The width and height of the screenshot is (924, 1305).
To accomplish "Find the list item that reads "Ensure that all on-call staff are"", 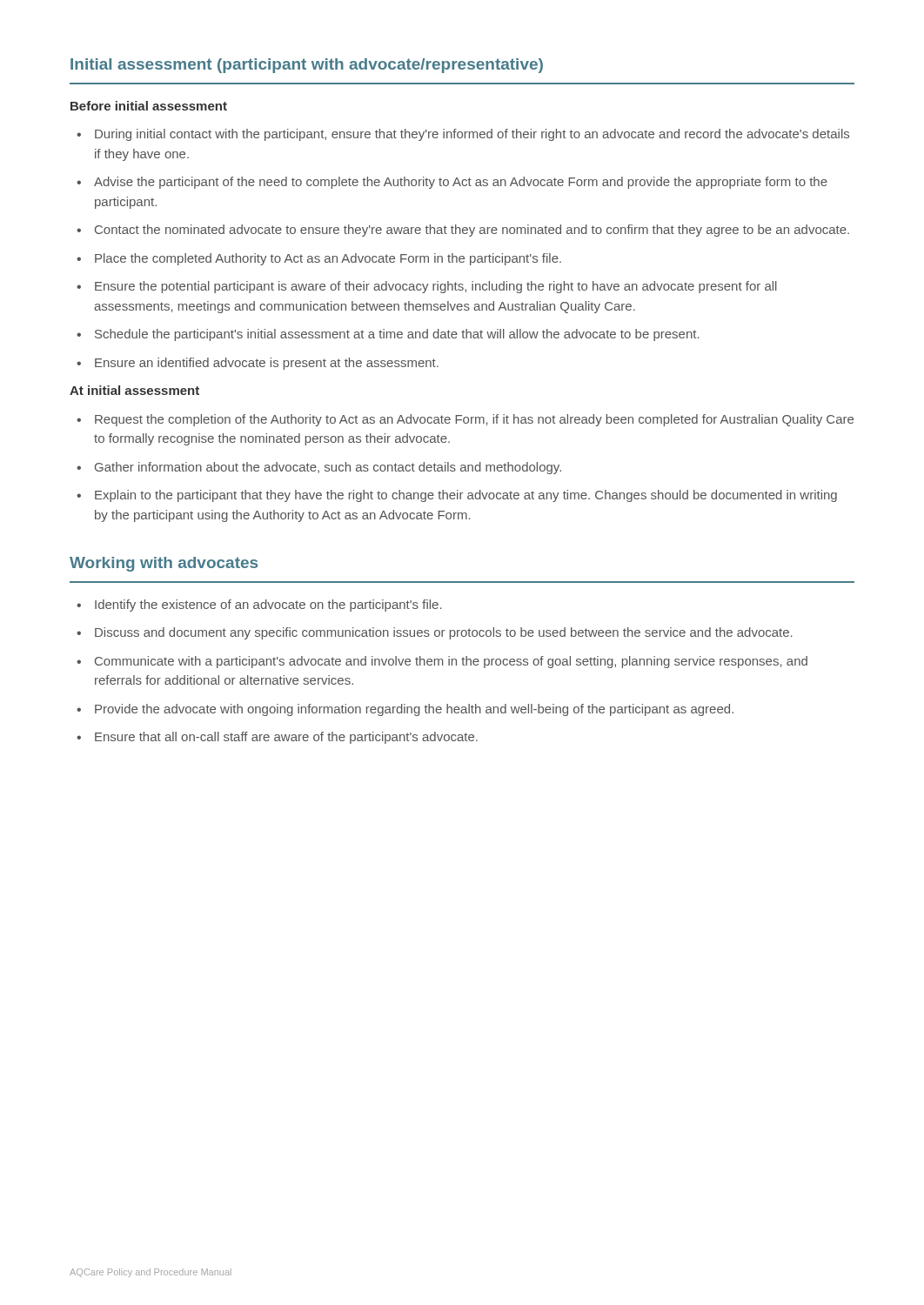I will click(286, 736).
